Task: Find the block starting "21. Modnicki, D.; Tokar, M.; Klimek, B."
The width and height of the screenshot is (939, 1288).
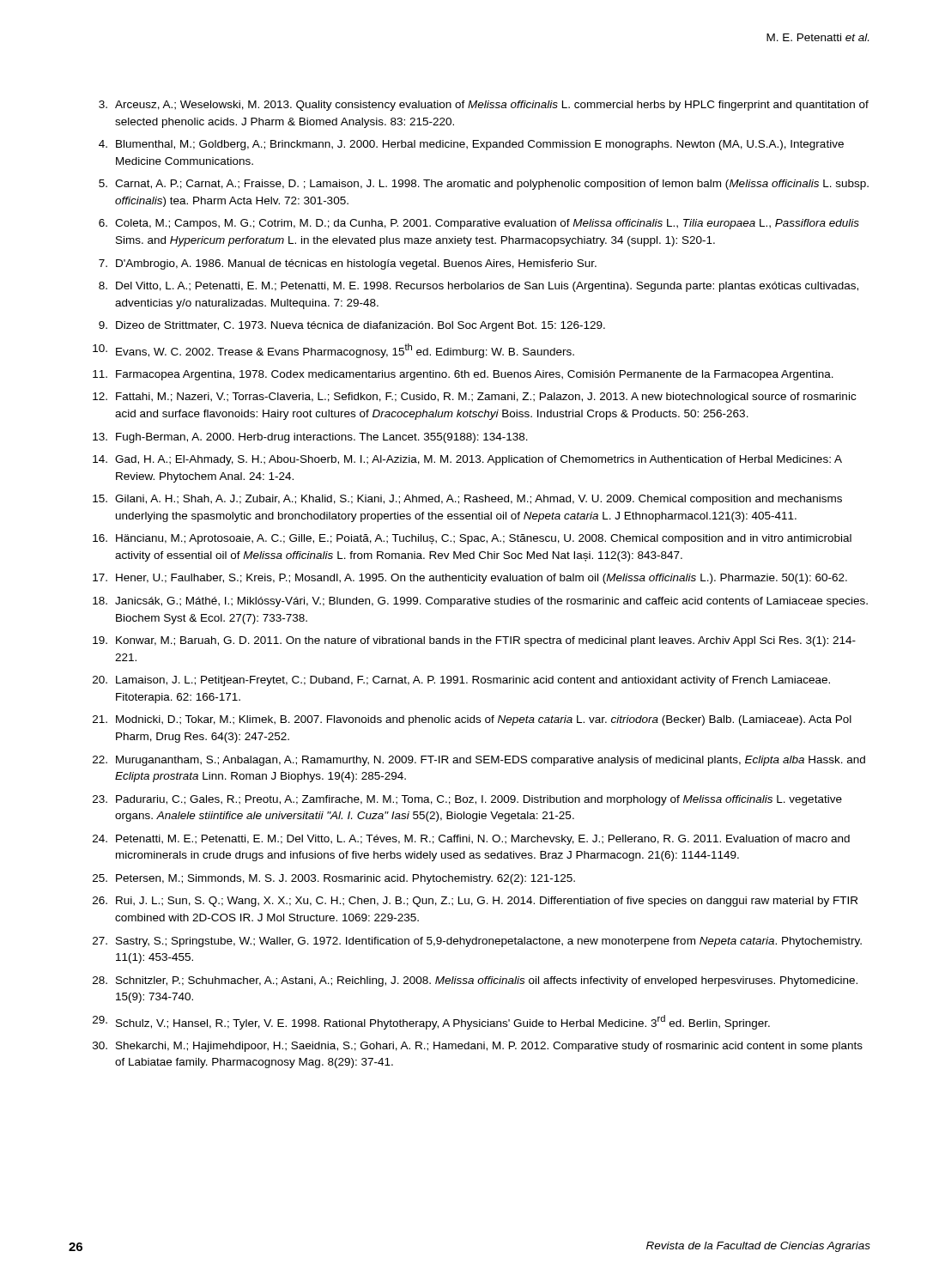Action: 470,728
